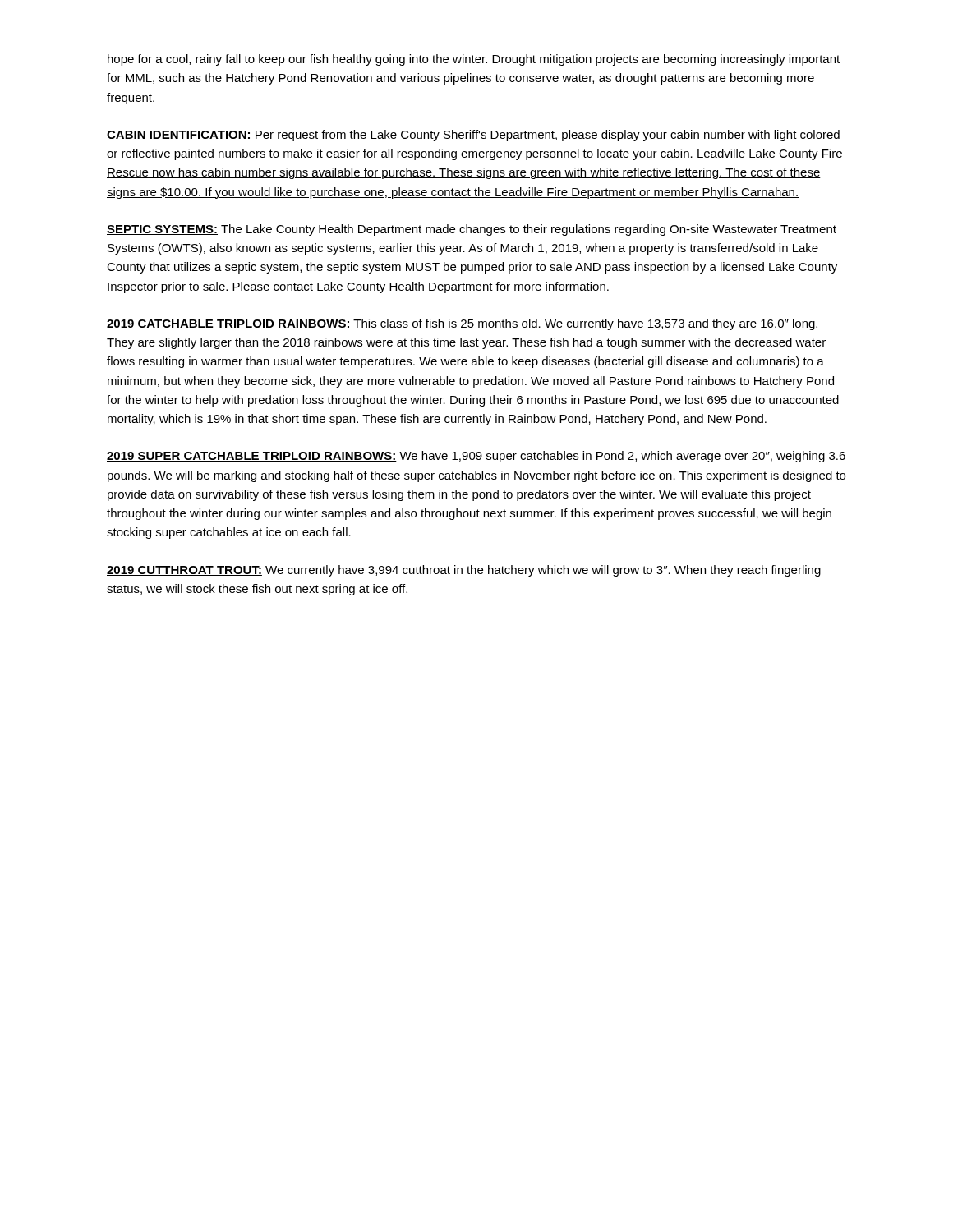Point to the region starting "hope for a"

[473, 78]
